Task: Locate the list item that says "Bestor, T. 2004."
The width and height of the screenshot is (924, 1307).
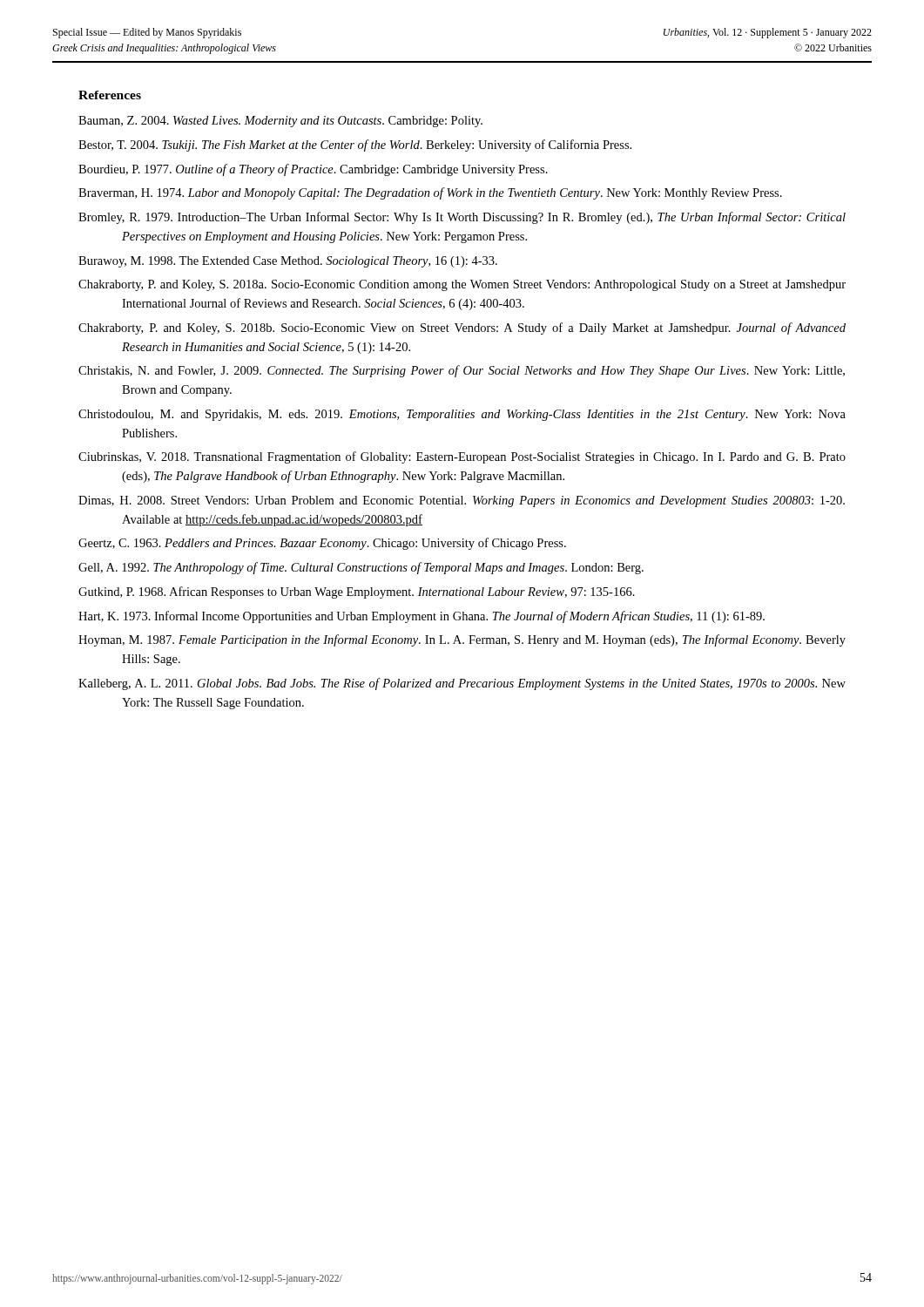Action: coord(355,145)
